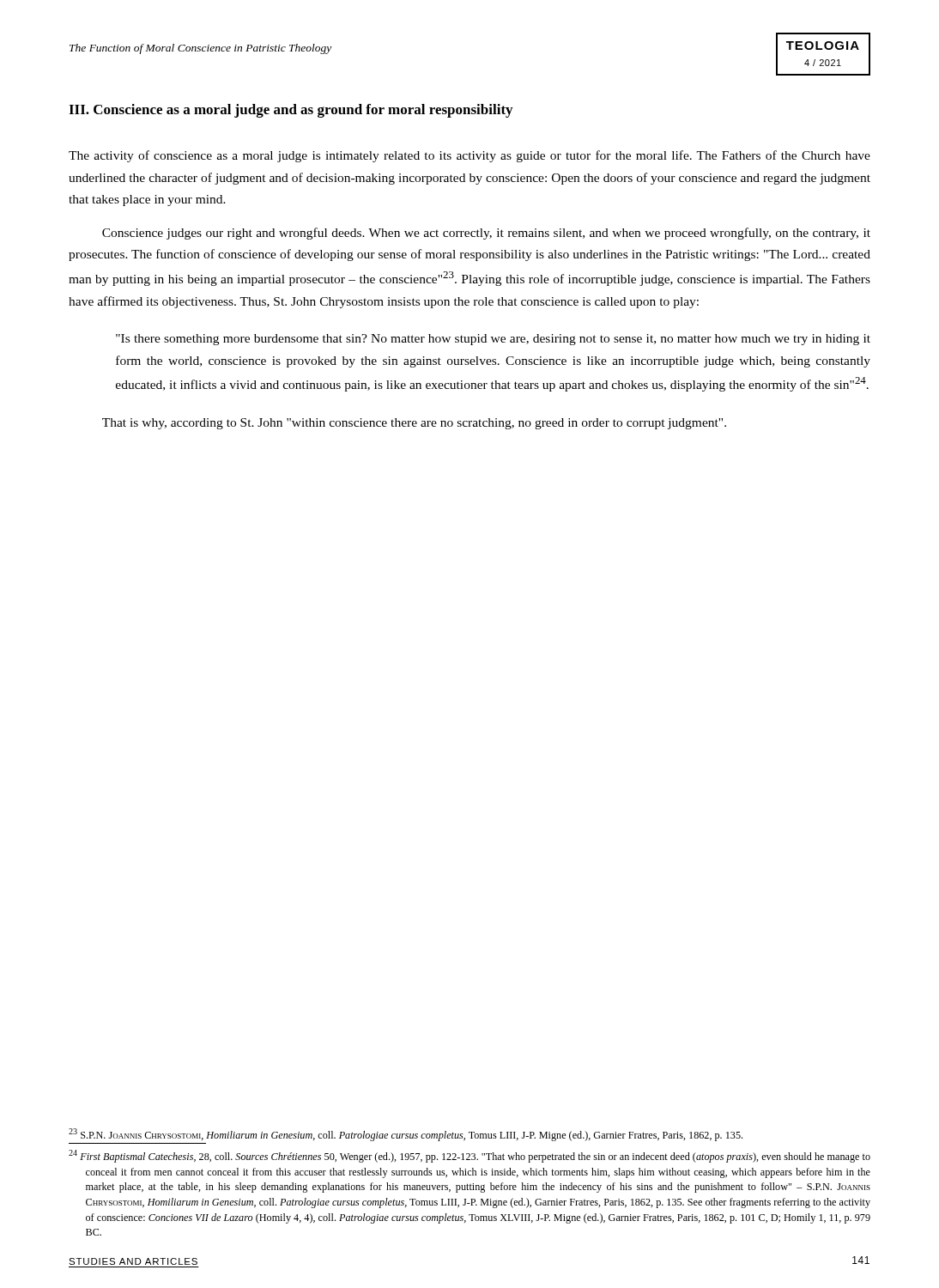This screenshot has height=1288, width=939.
Task: Find the logo
Action: [823, 54]
